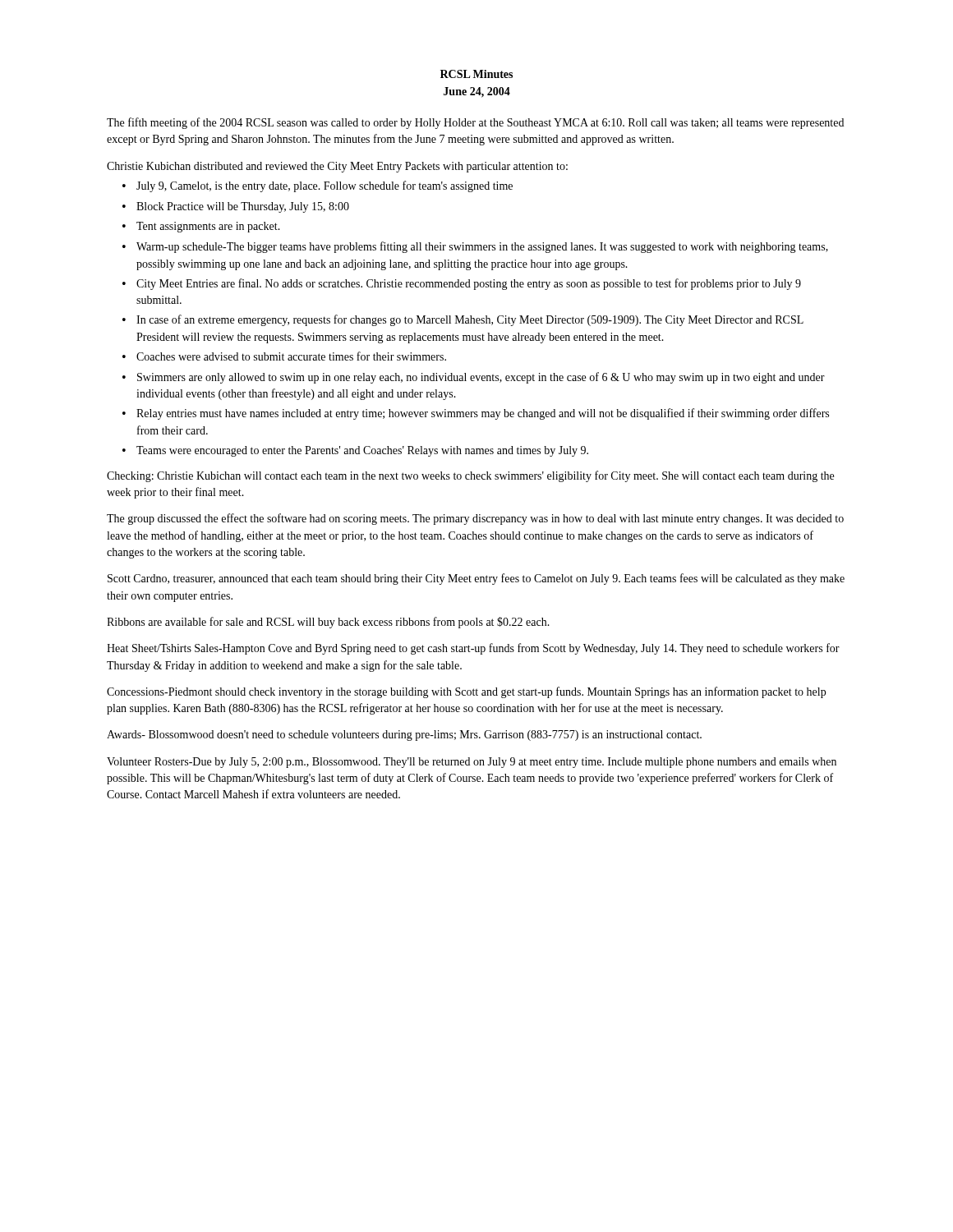Find the region starting "Checking: Christie Kubichan will"
Screen dimensions: 1232x953
click(x=471, y=484)
